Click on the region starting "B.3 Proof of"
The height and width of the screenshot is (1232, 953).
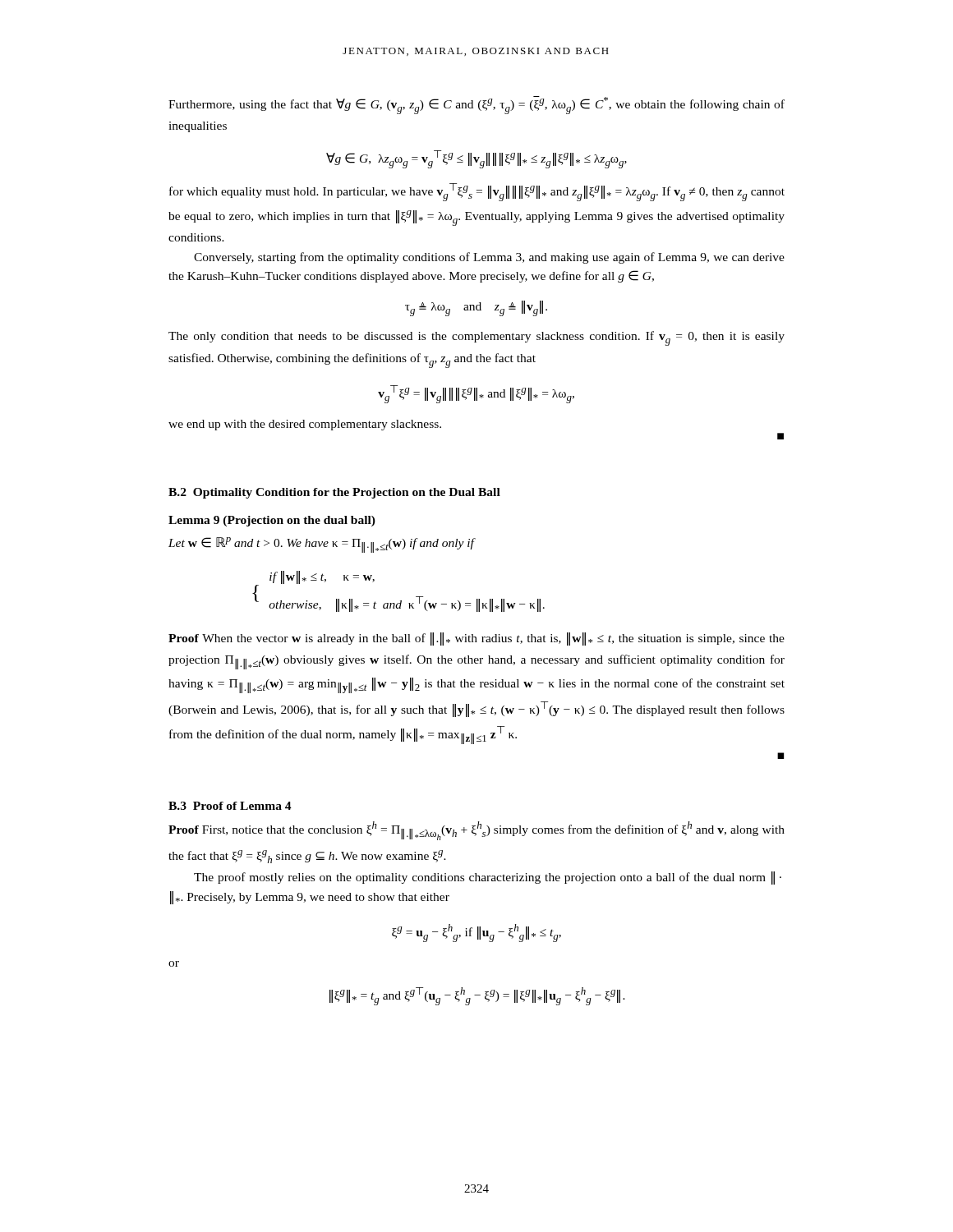230,806
